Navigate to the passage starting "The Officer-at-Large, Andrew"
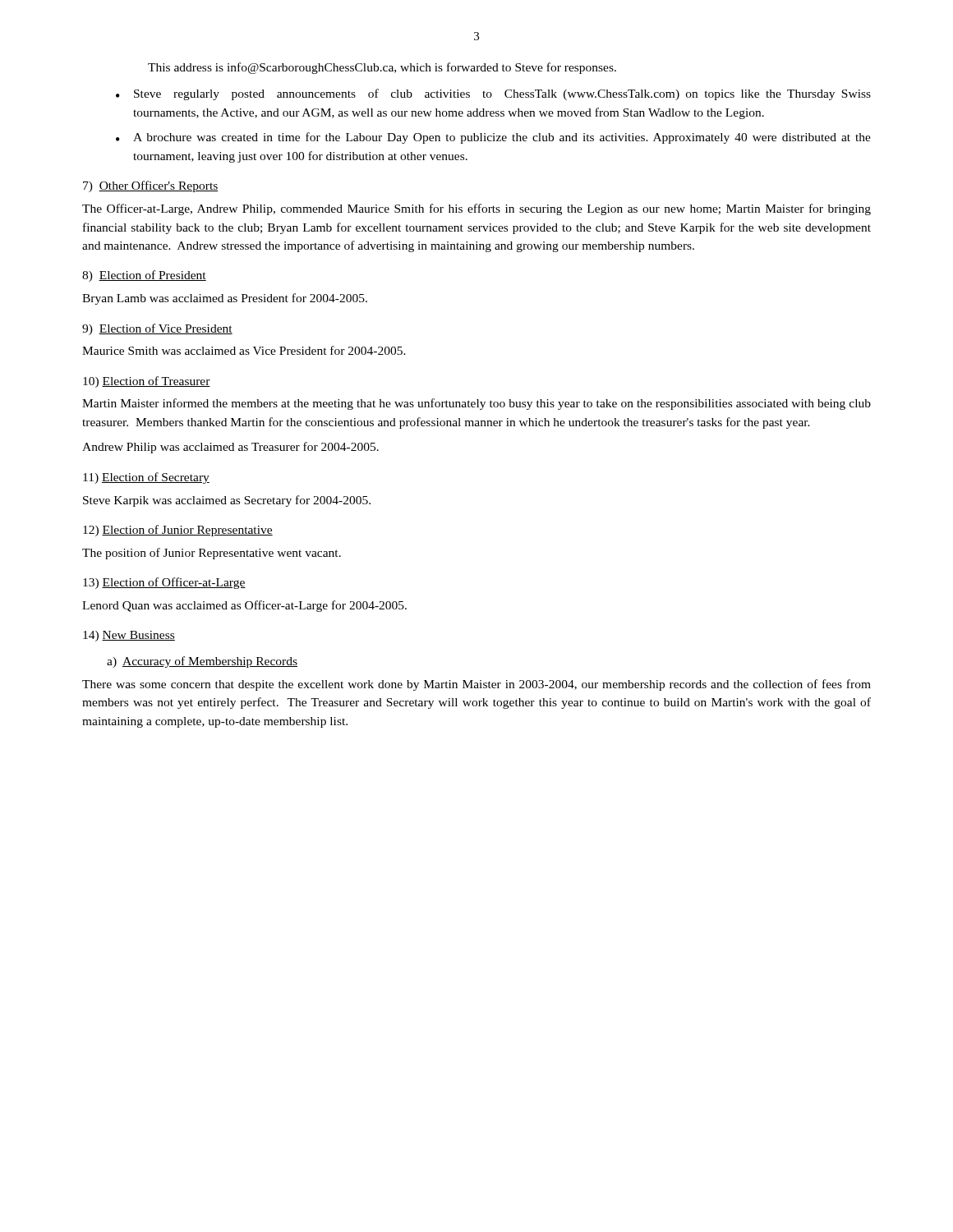 [x=476, y=227]
